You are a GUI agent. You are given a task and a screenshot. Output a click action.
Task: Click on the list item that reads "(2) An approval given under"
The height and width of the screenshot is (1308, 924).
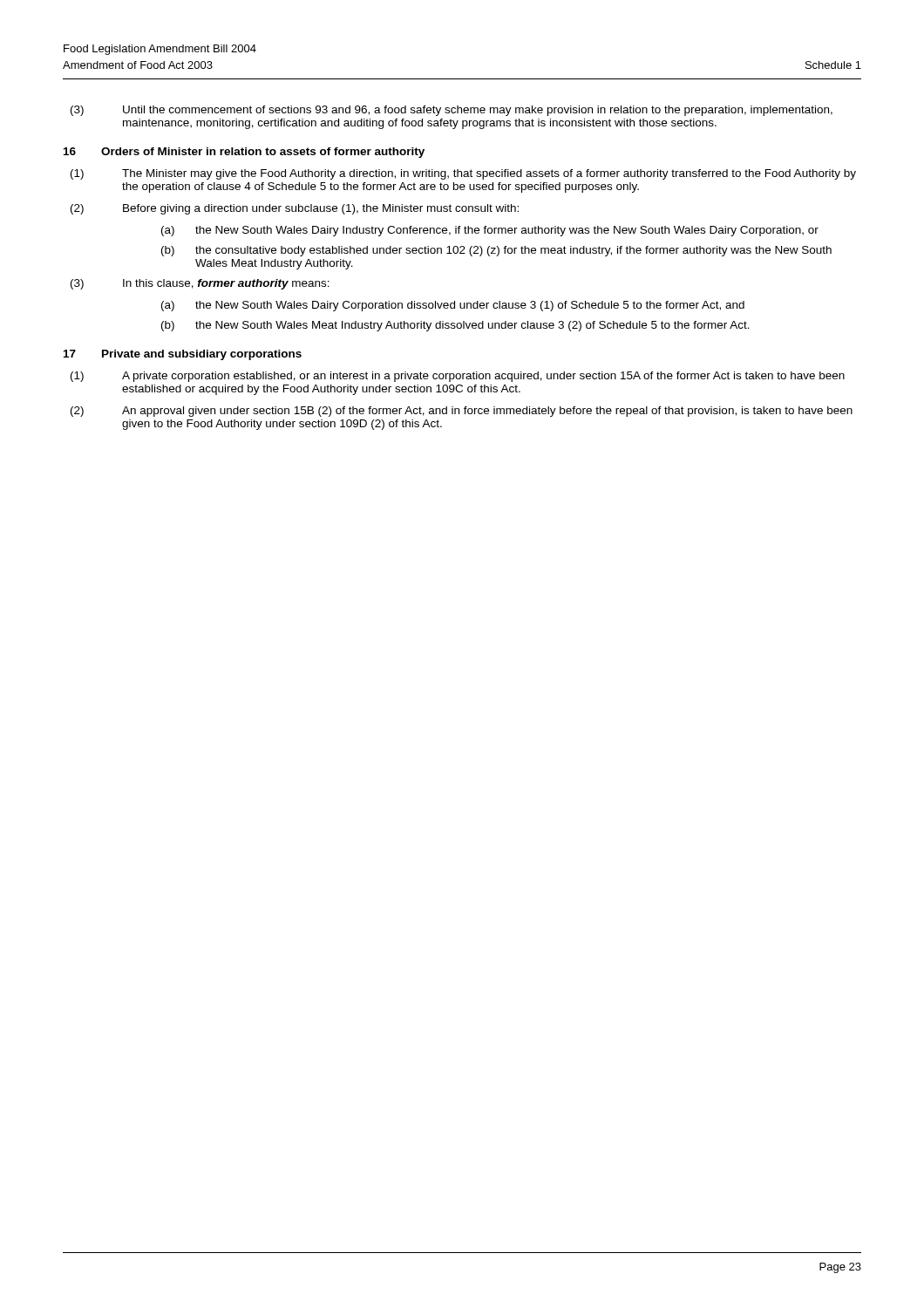pyautogui.click(x=462, y=417)
